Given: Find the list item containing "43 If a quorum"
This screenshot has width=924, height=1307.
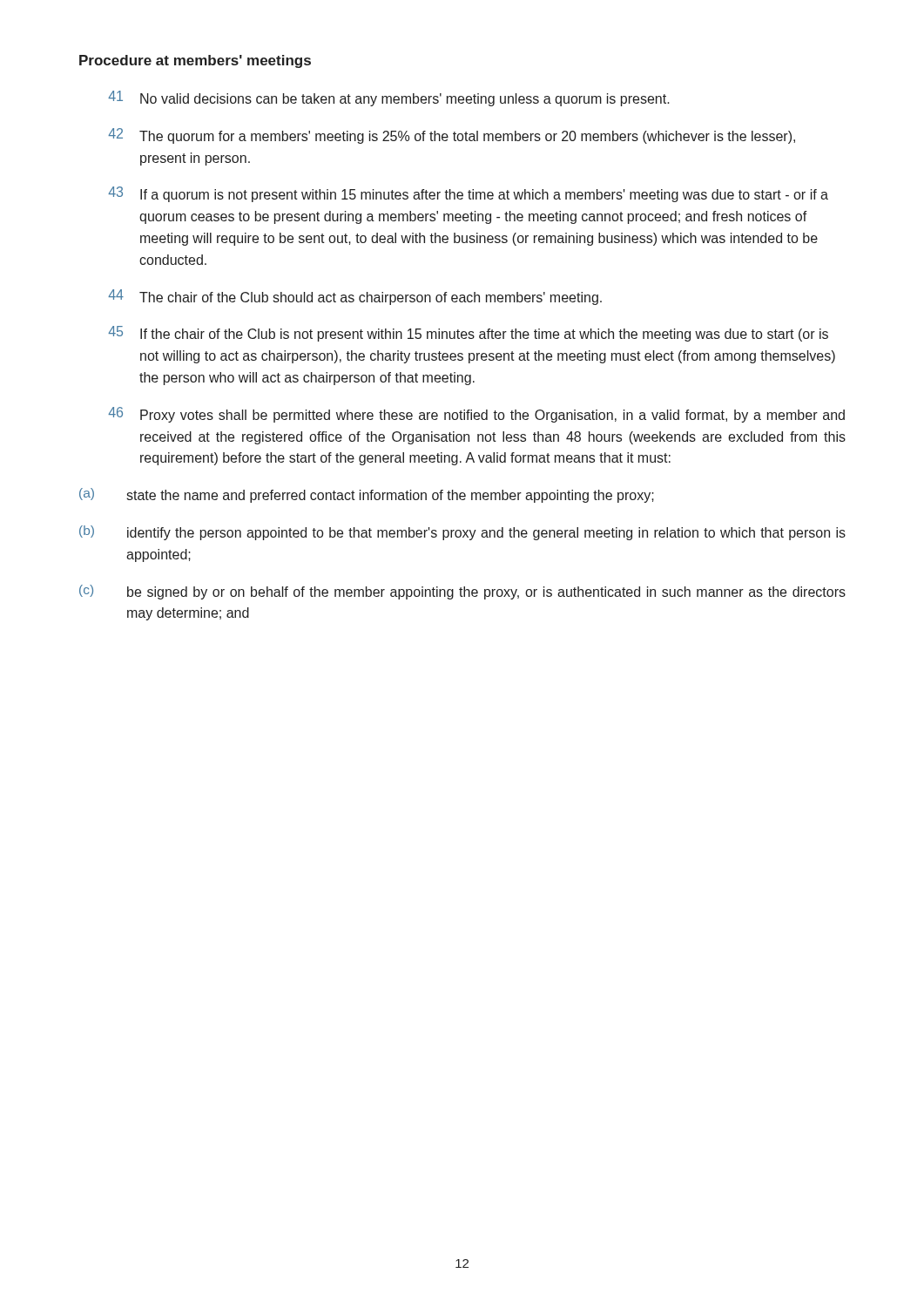Looking at the screenshot, I should coord(462,228).
